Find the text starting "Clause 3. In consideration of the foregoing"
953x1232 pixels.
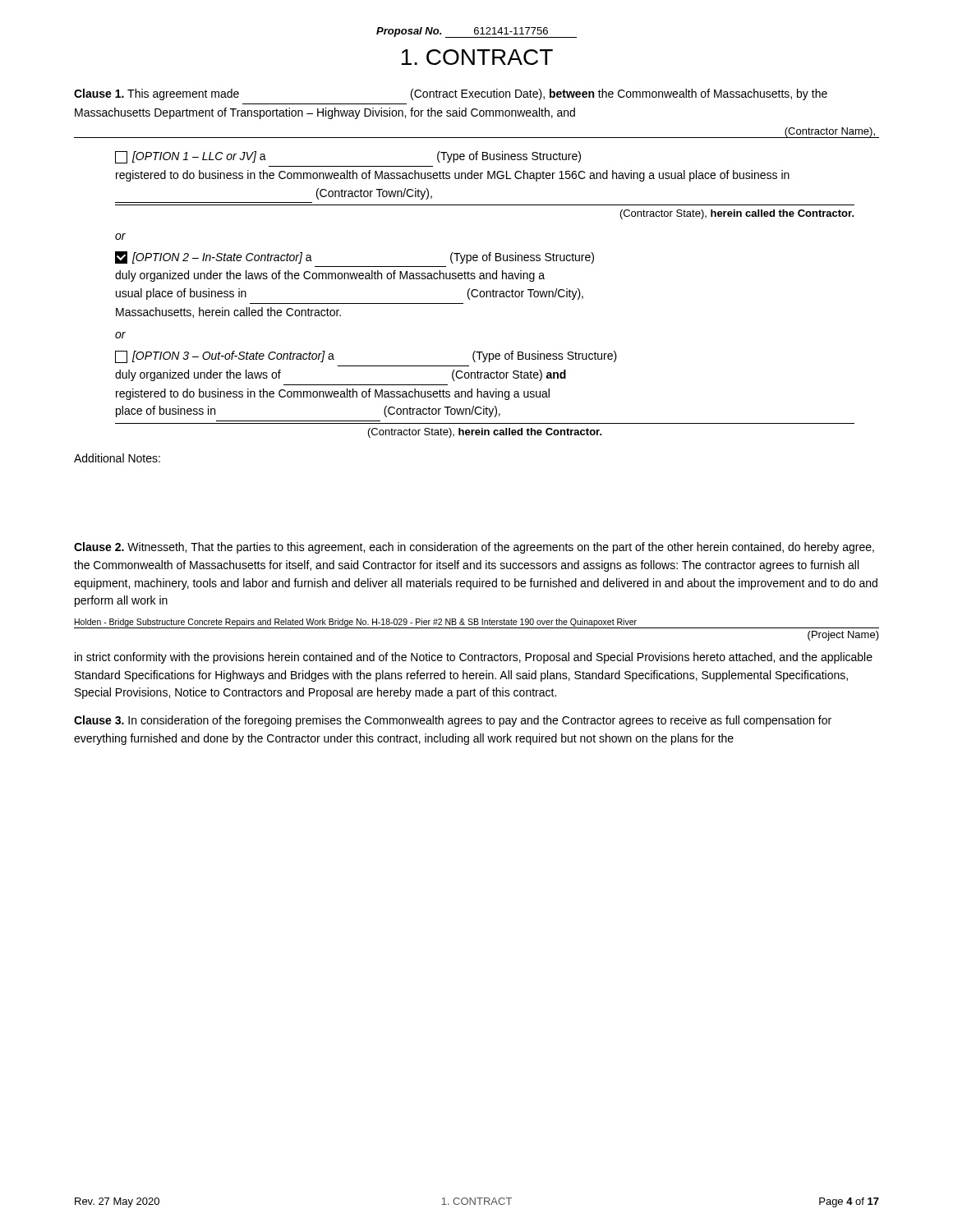point(453,729)
